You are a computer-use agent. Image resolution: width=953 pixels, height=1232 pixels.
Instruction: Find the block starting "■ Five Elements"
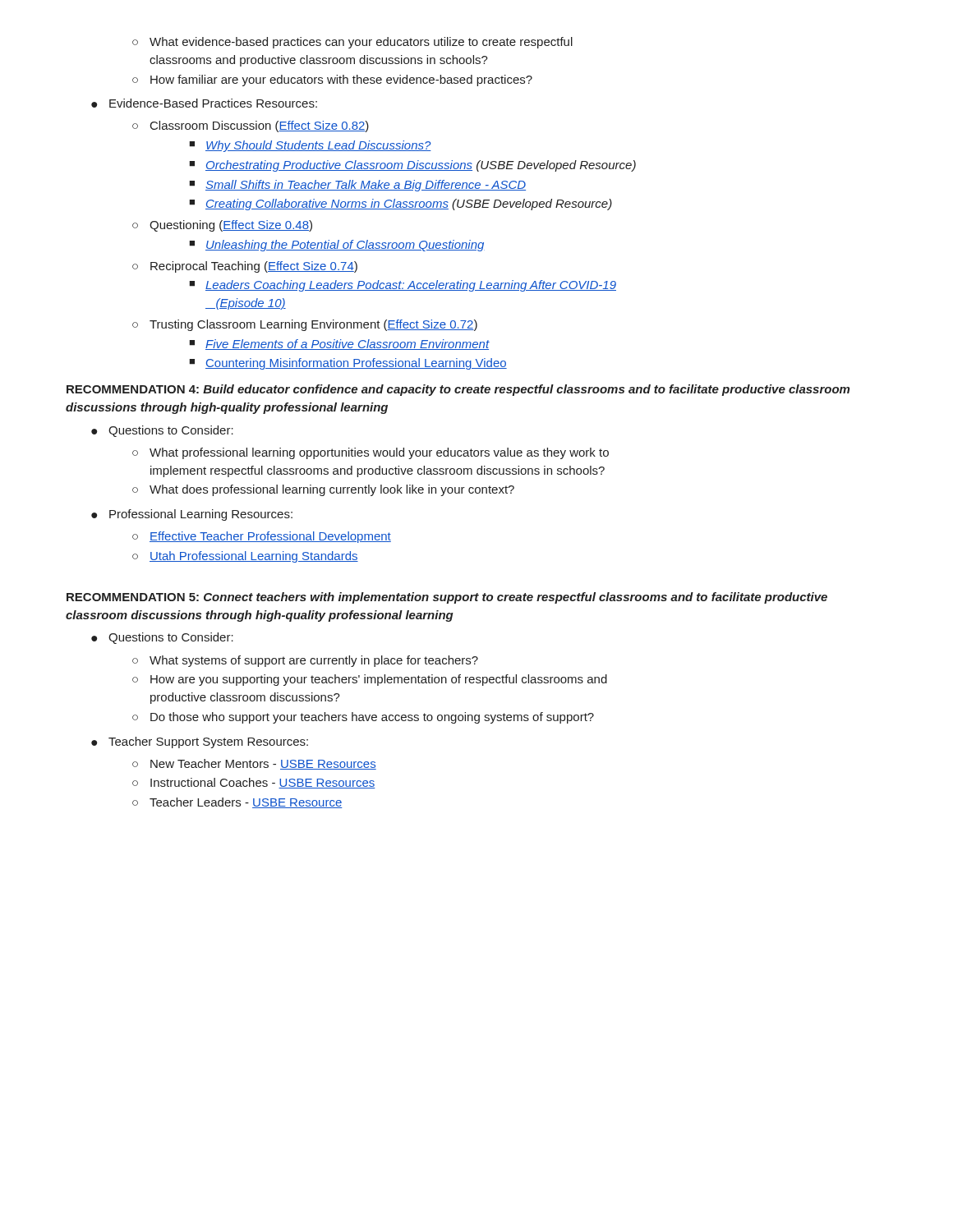(339, 344)
